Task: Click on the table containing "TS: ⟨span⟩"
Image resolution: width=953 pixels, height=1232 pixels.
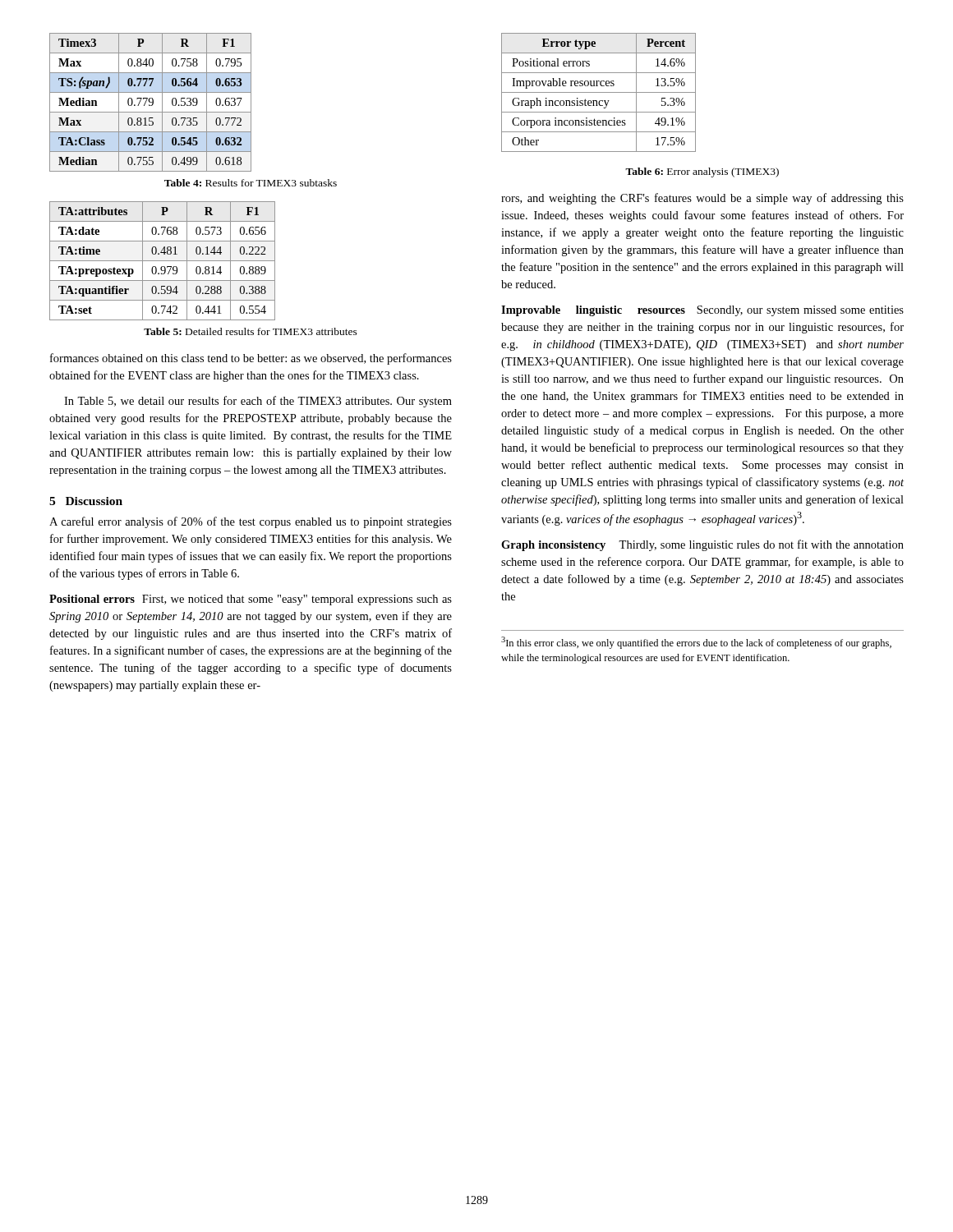Action: (251, 102)
